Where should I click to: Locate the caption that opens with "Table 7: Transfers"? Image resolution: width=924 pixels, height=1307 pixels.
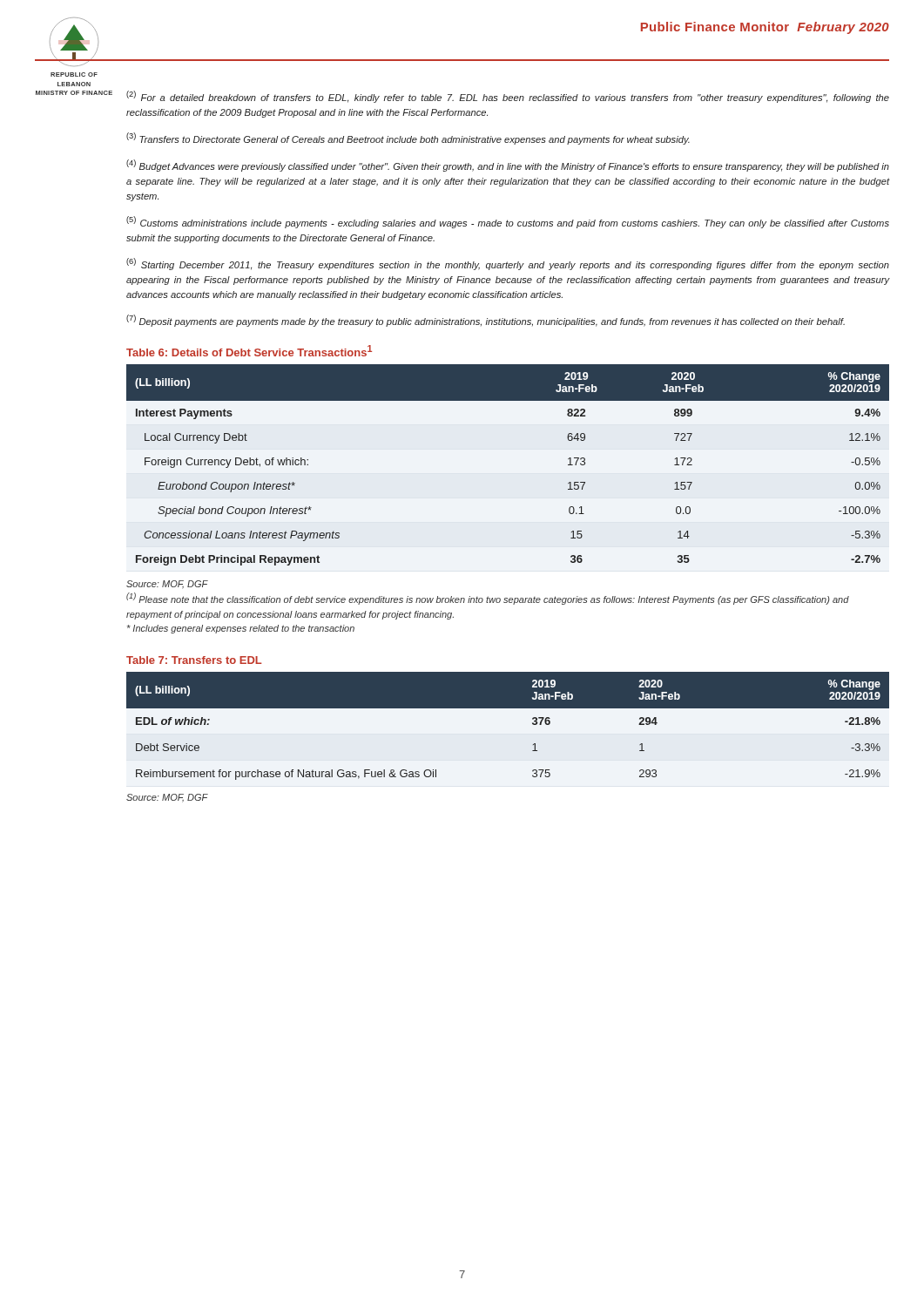[194, 660]
